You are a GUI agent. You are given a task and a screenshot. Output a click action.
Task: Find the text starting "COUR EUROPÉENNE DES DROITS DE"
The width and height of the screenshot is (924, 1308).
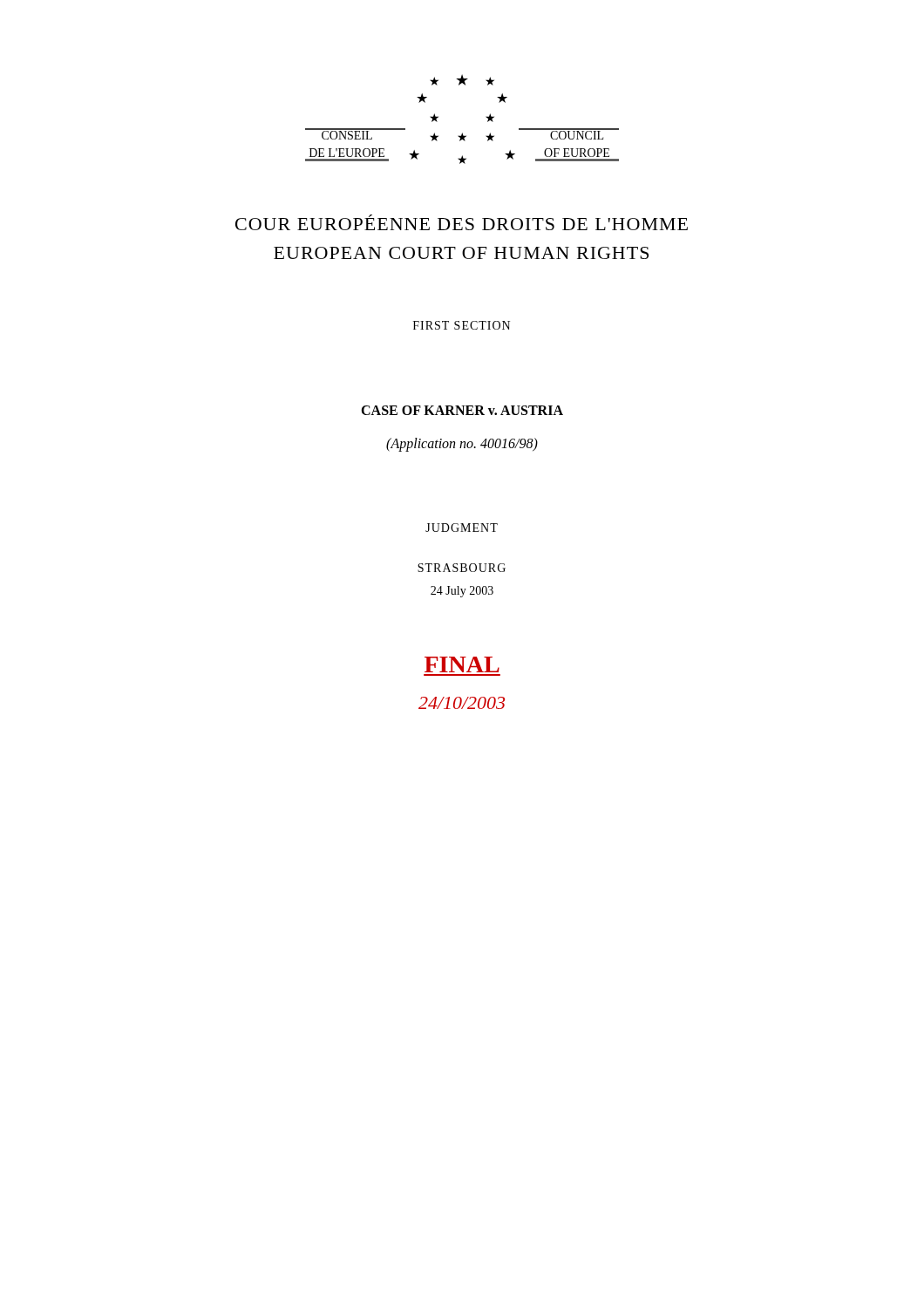462,238
